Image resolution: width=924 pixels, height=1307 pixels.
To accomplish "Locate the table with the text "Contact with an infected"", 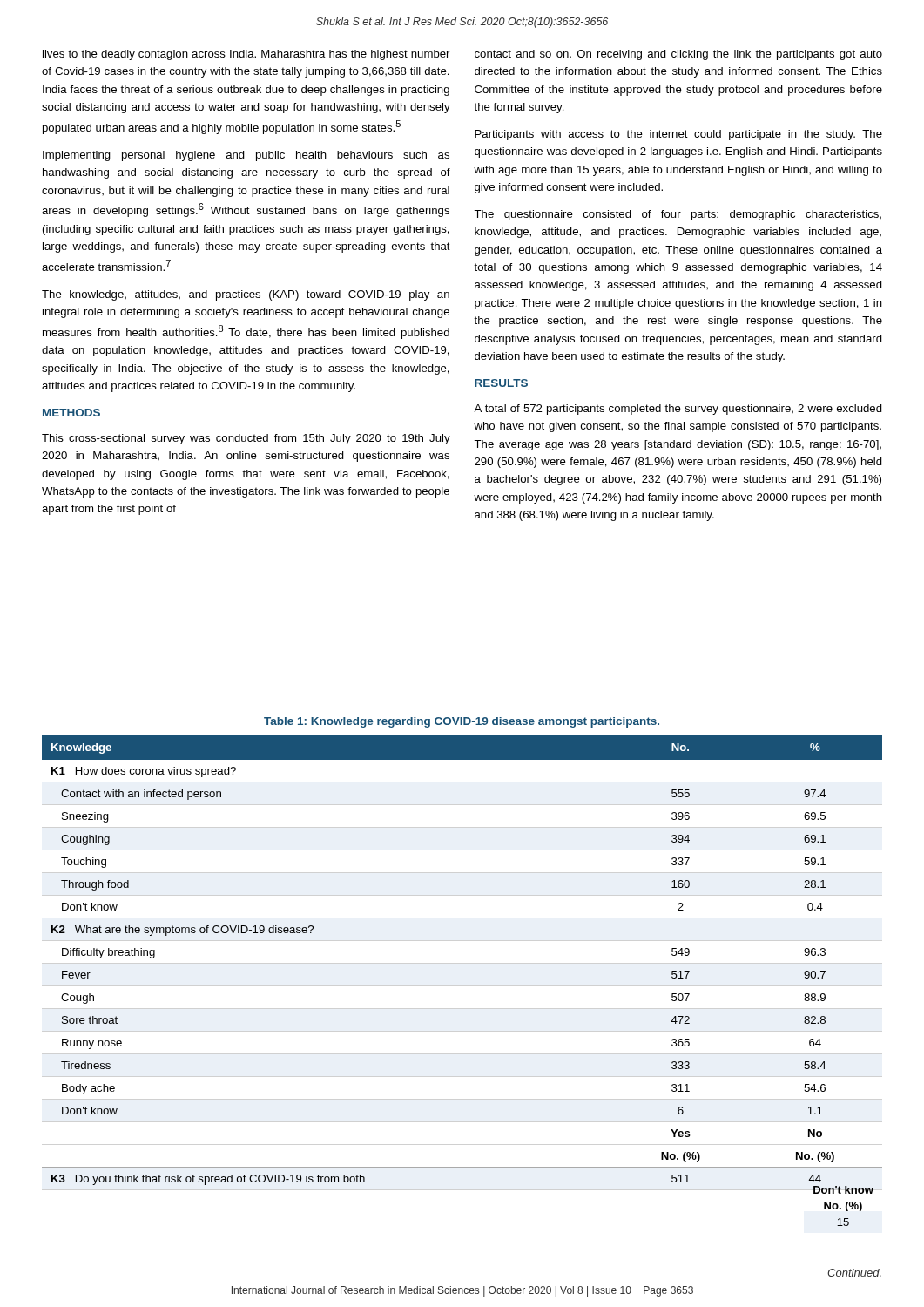I will pos(462,962).
